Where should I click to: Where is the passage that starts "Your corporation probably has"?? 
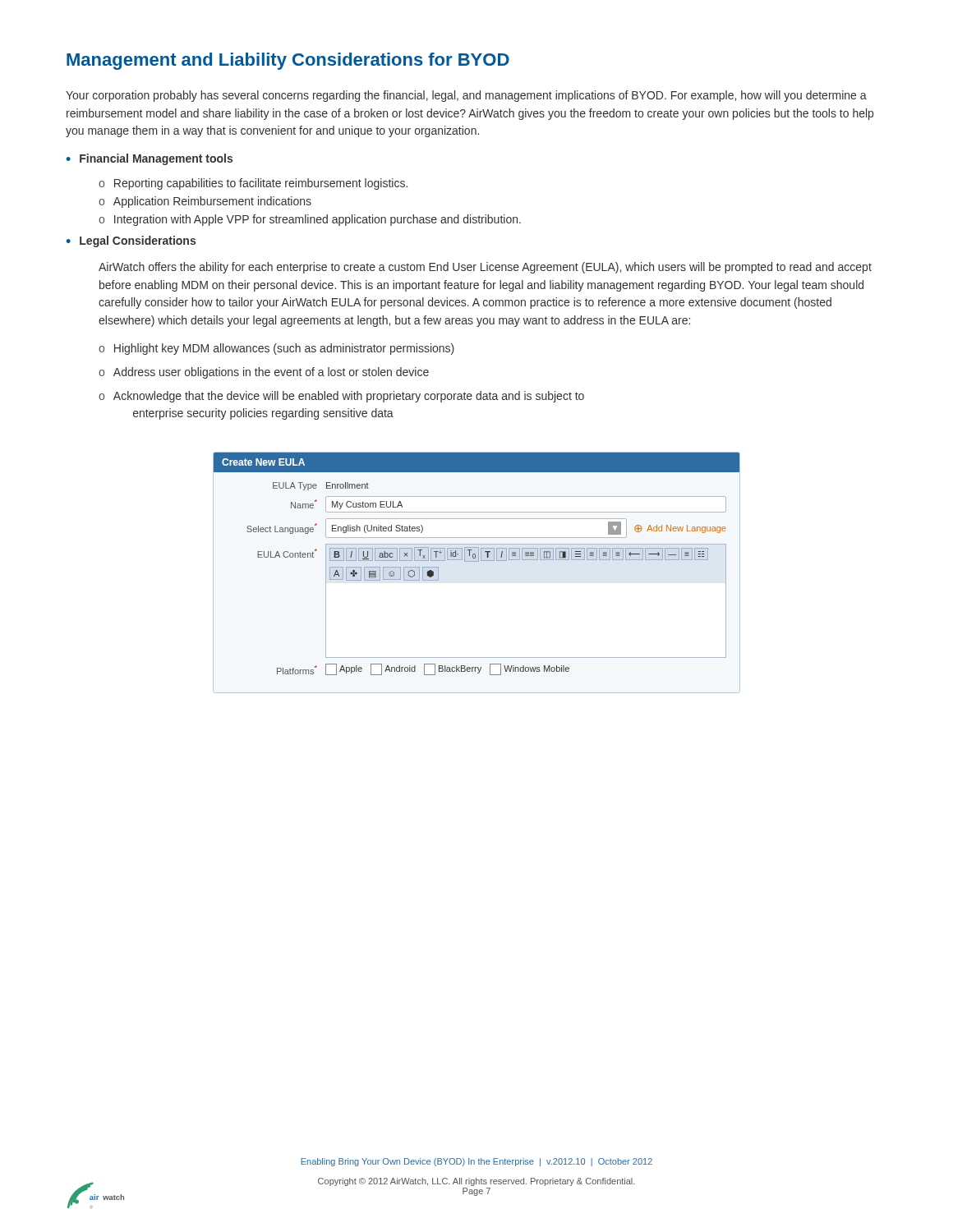pyautogui.click(x=470, y=113)
